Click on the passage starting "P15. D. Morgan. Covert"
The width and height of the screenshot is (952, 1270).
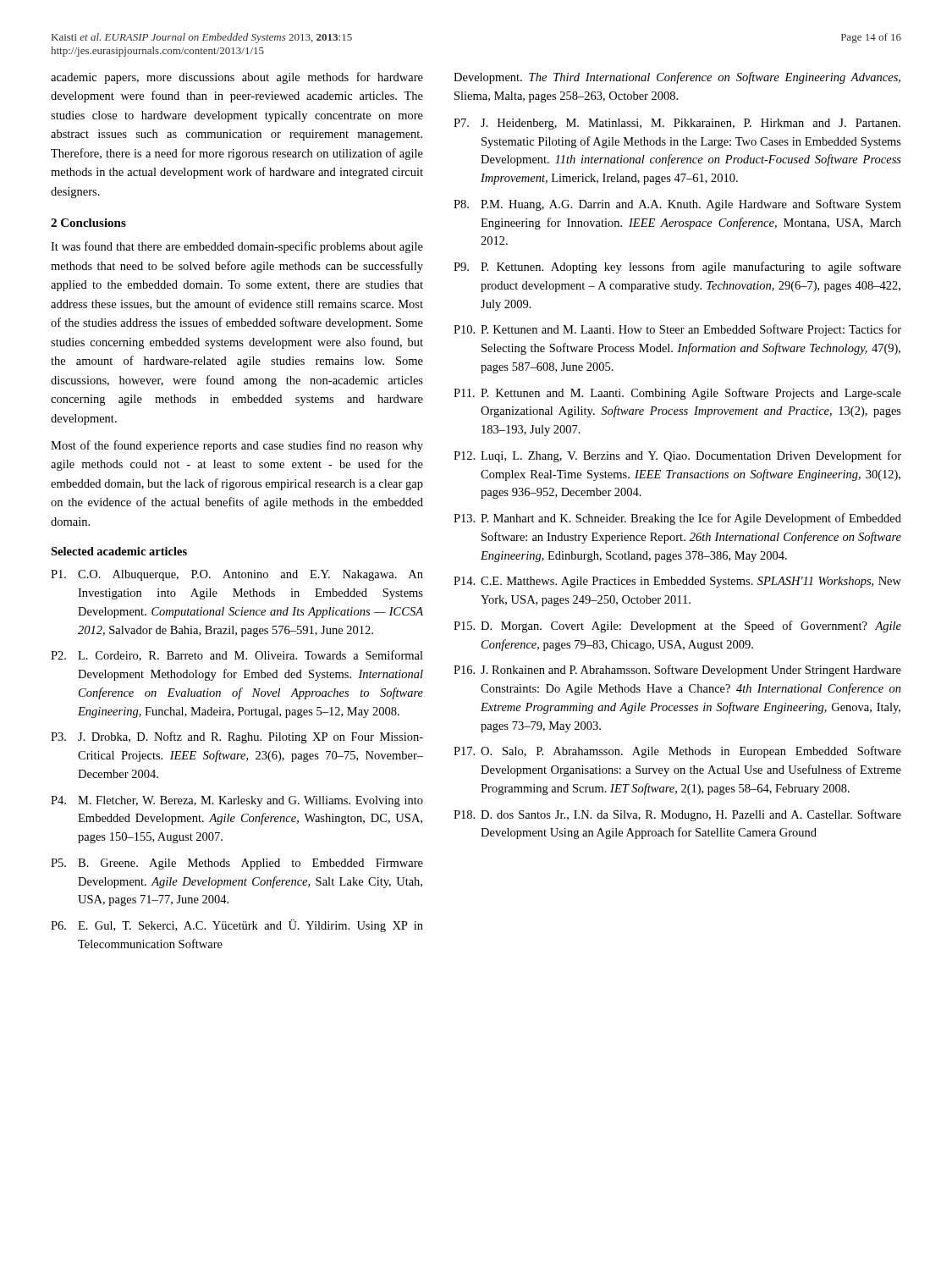click(x=677, y=636)
